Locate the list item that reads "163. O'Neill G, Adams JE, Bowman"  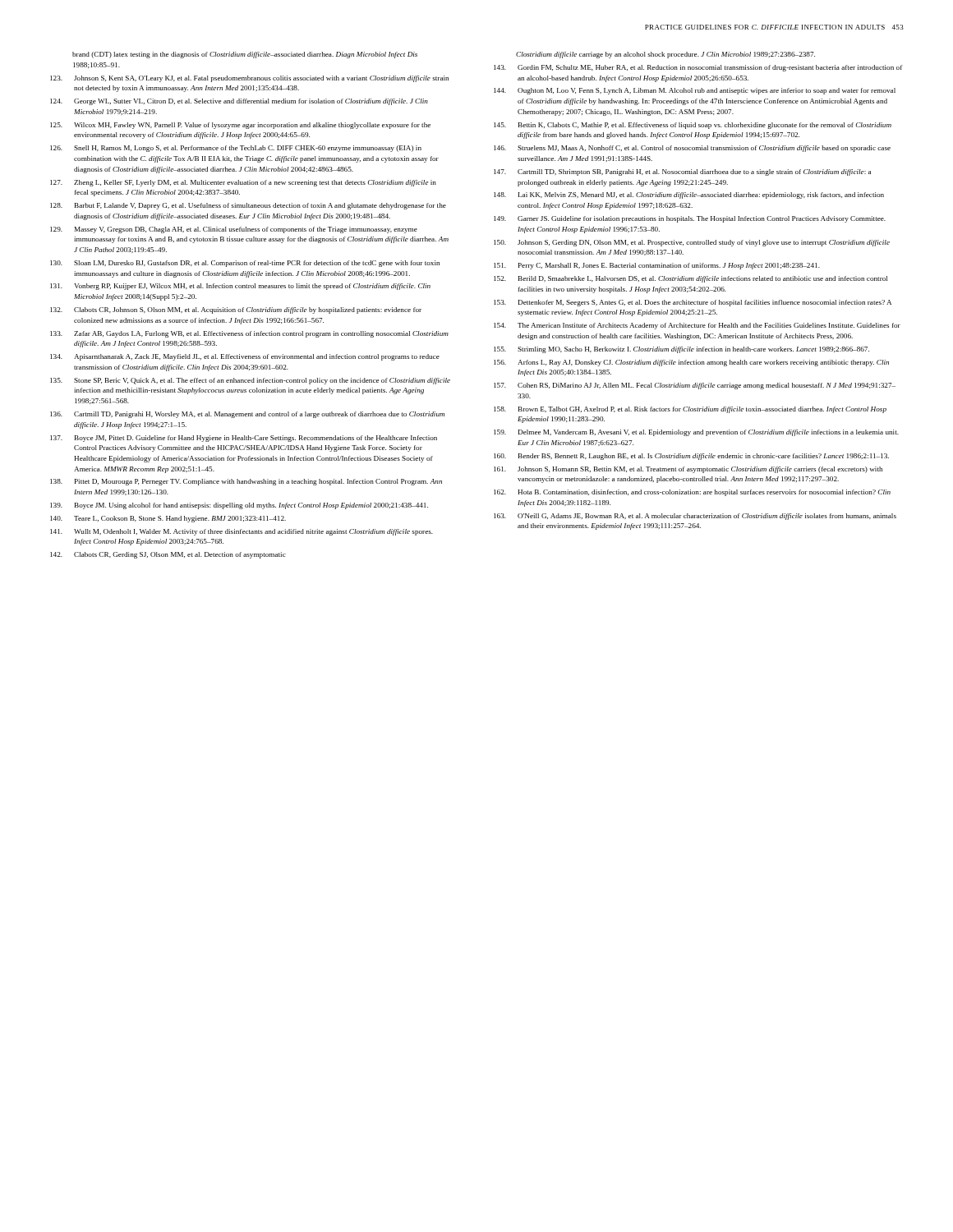click(698, 521)
